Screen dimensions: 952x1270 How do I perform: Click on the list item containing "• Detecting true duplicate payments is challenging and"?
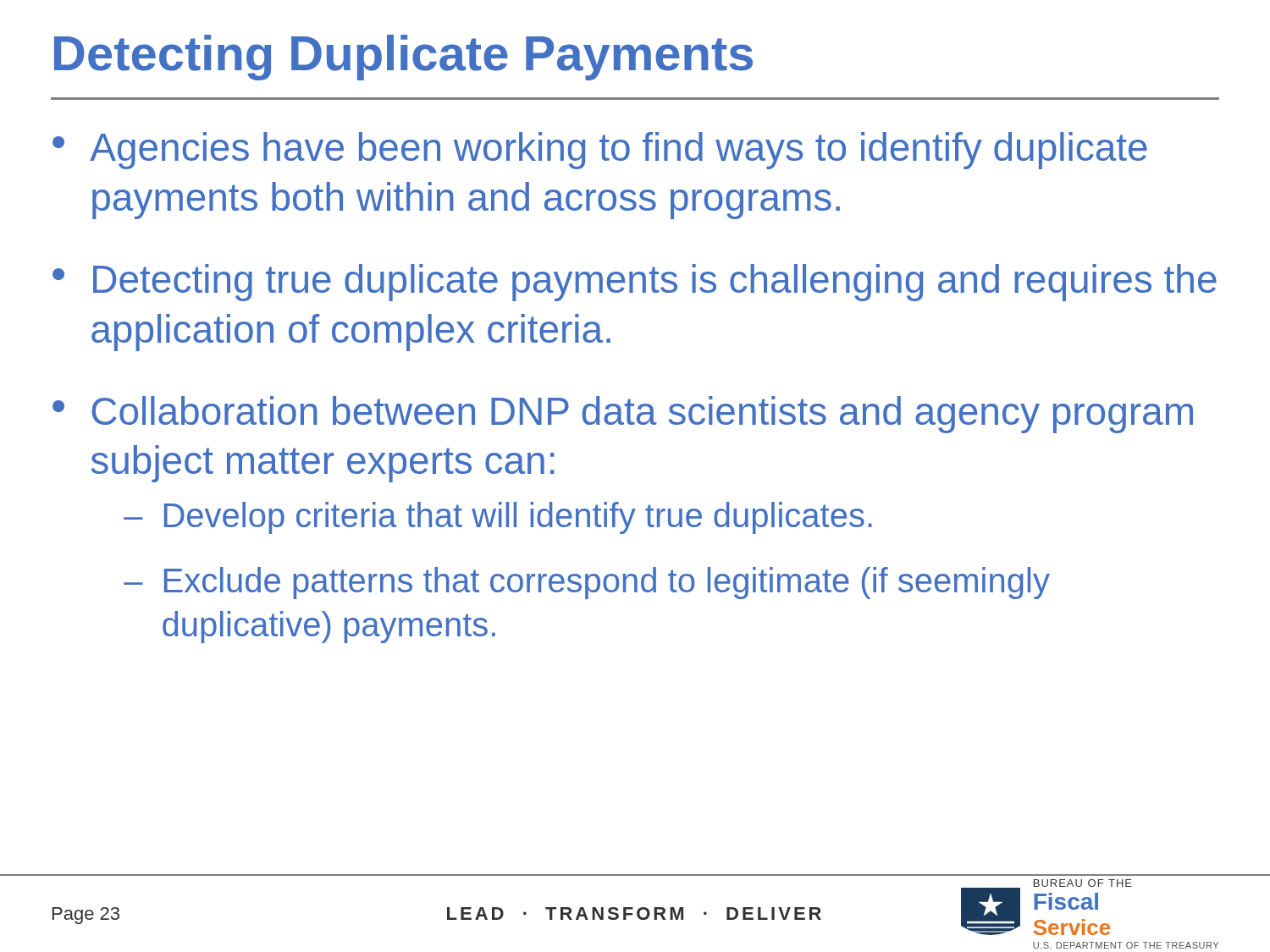click(635, 304)
